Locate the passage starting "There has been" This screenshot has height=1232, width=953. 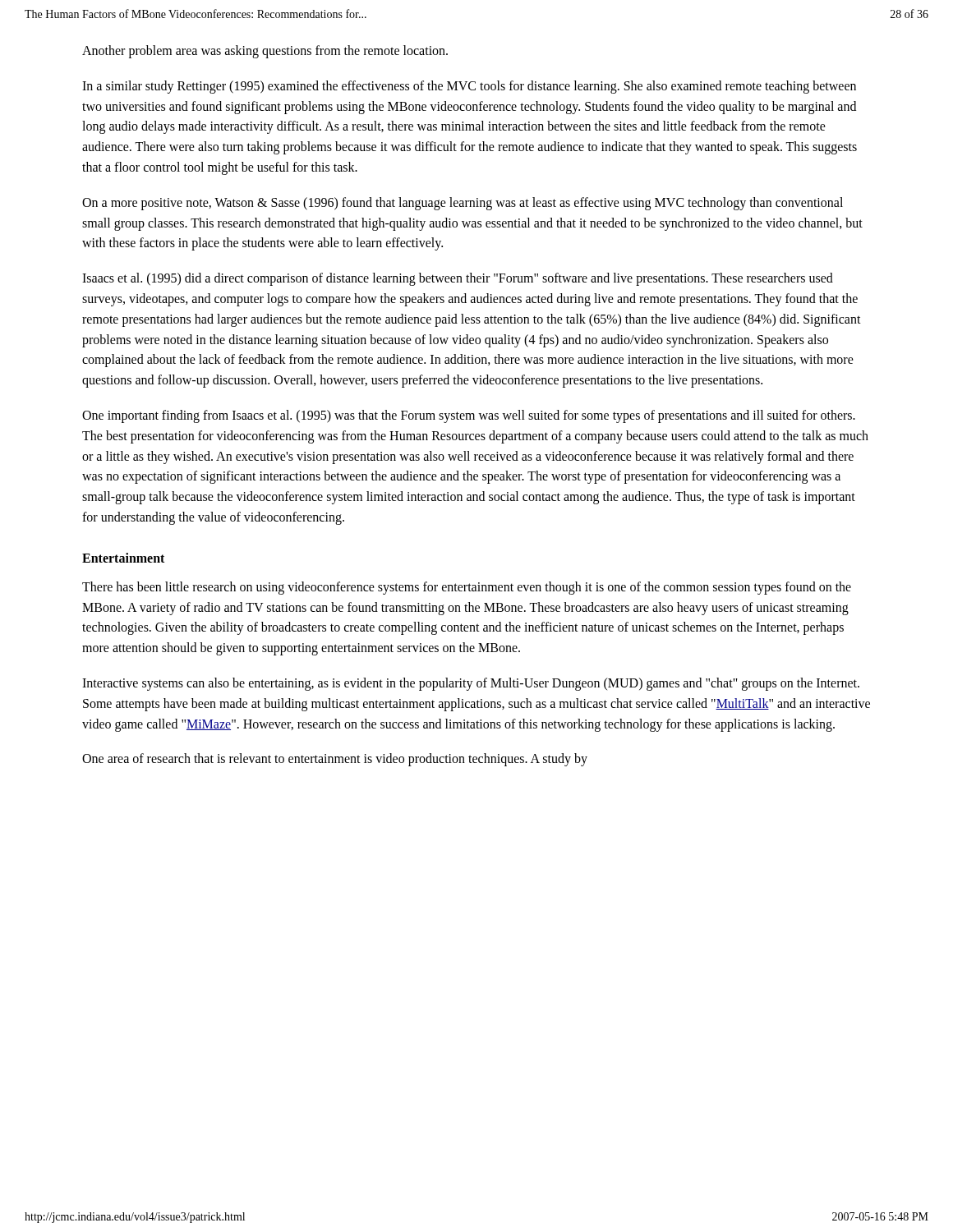click(467, 617)
